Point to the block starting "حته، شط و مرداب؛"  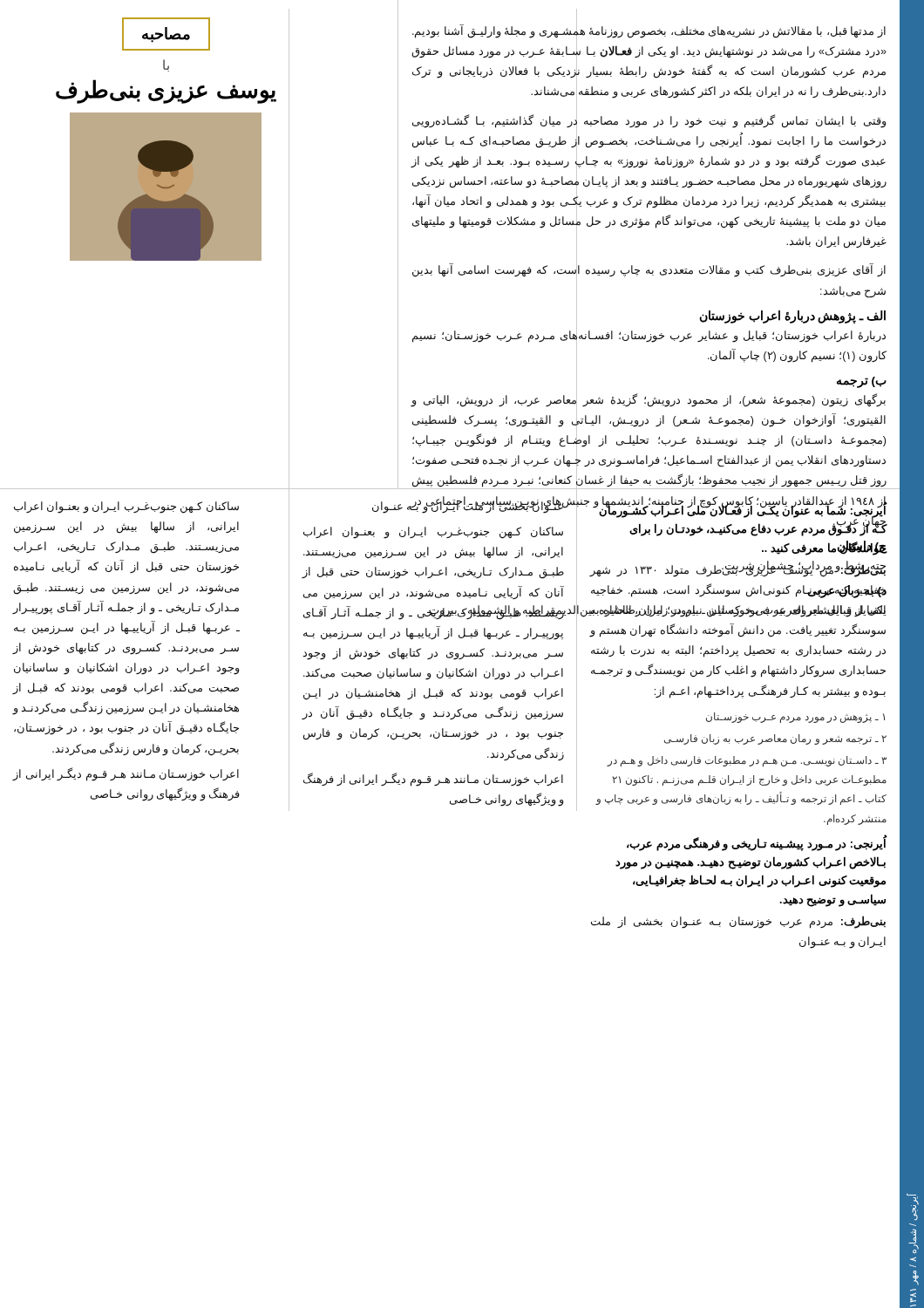point(804,566)
